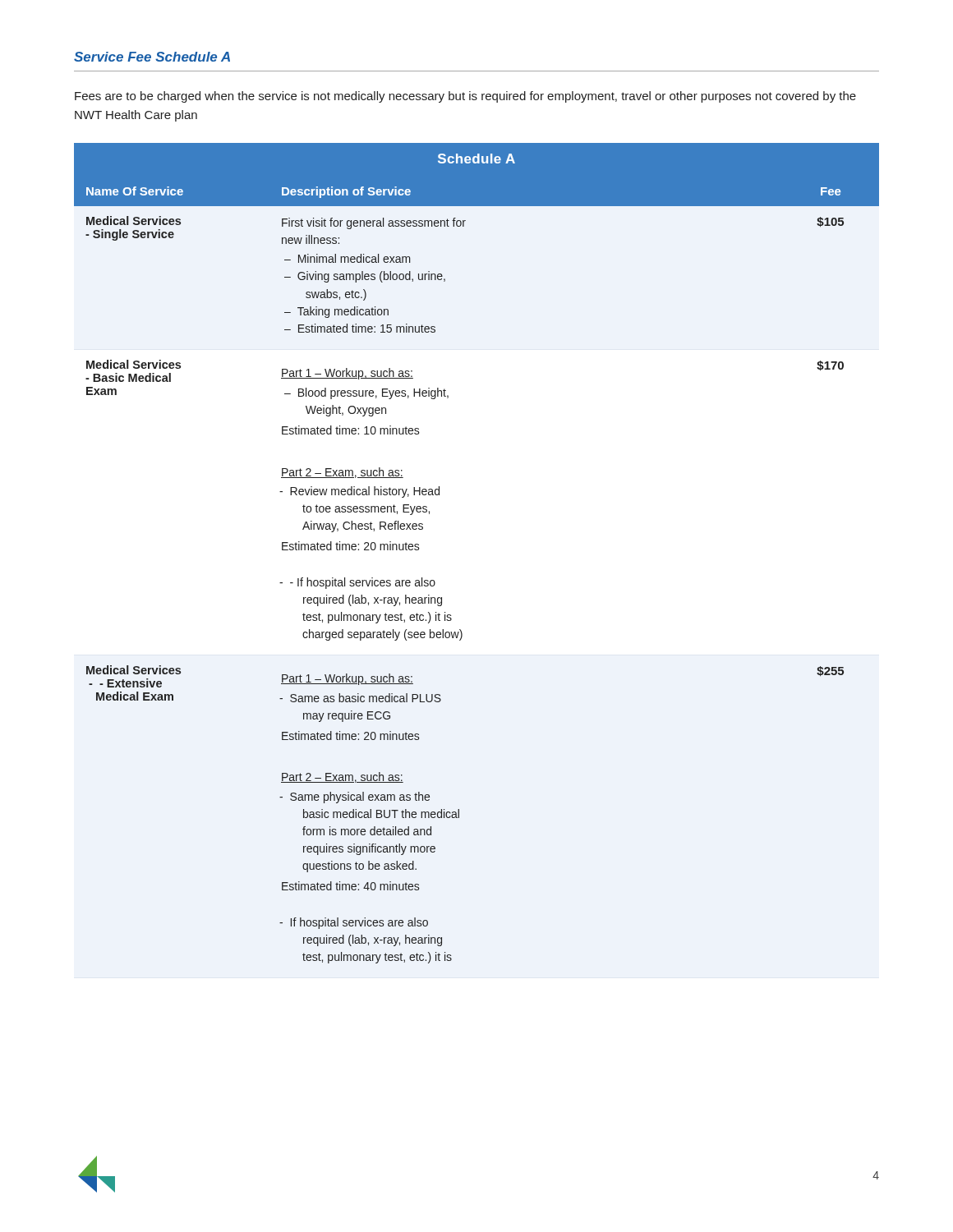Click a logo

(x=97, y=1175)
